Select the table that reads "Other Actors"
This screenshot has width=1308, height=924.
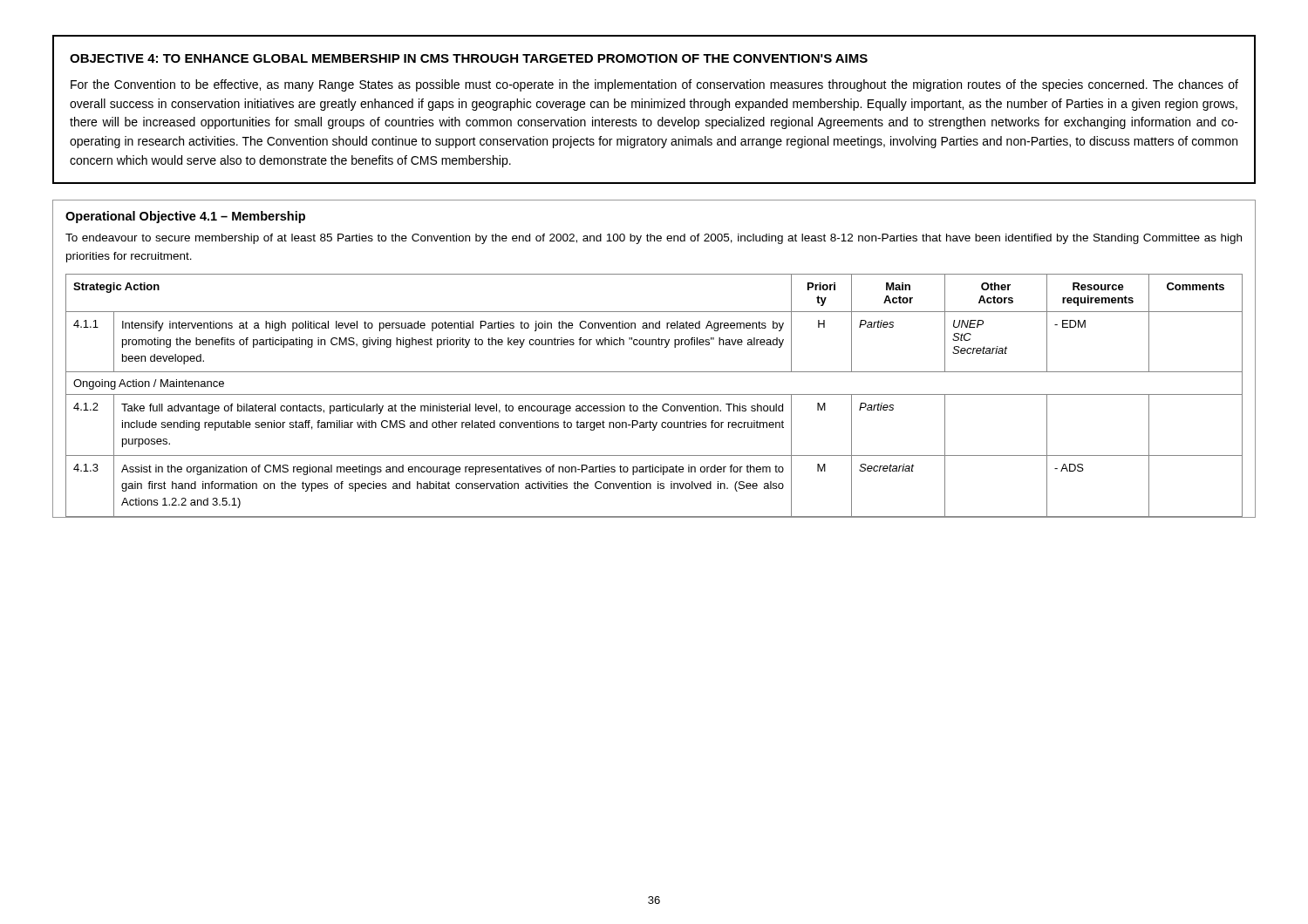[654, 395]
